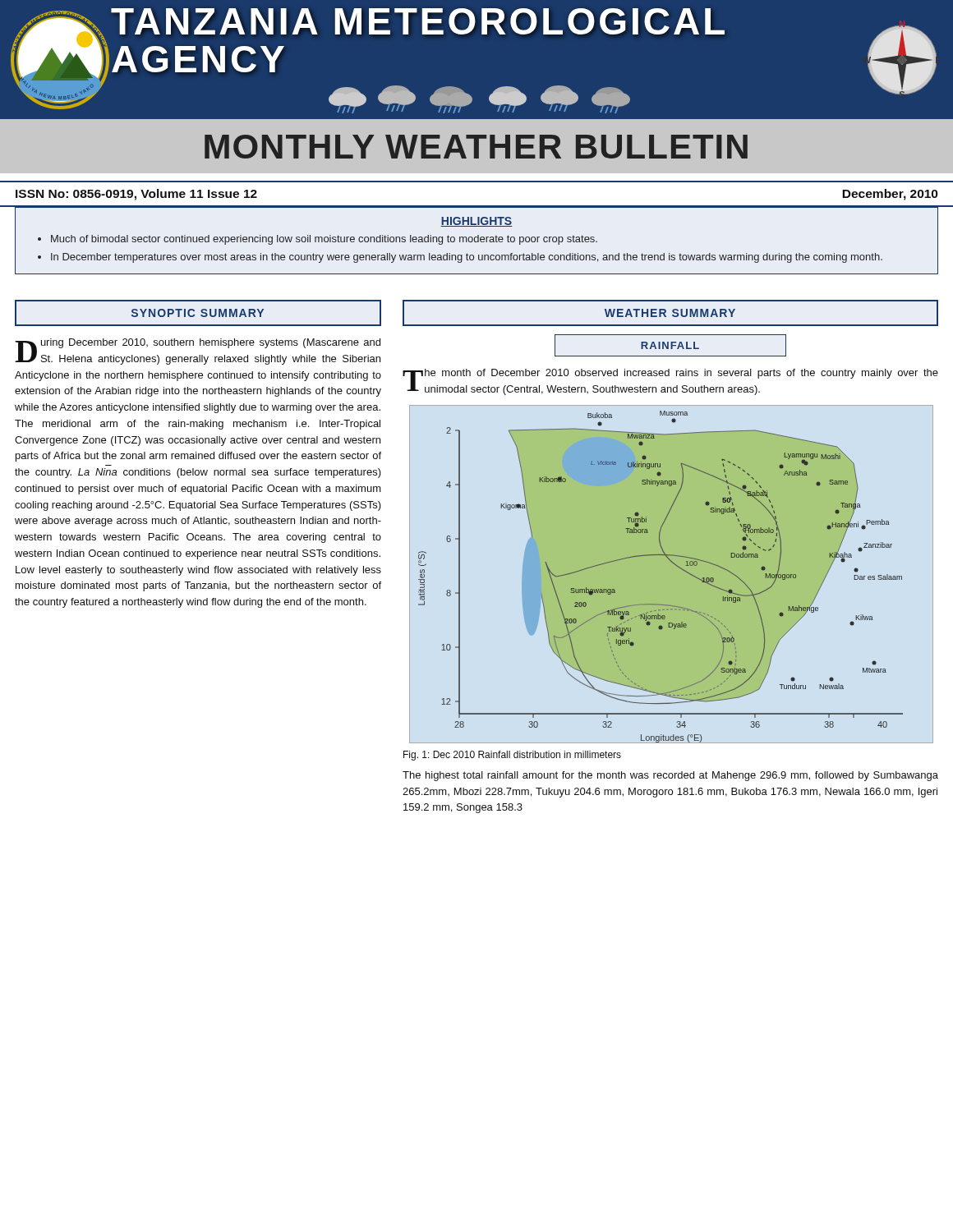
Task: Point to the block beginning "During December 2010, southern hemisphere"
Action: pos(198,471)
